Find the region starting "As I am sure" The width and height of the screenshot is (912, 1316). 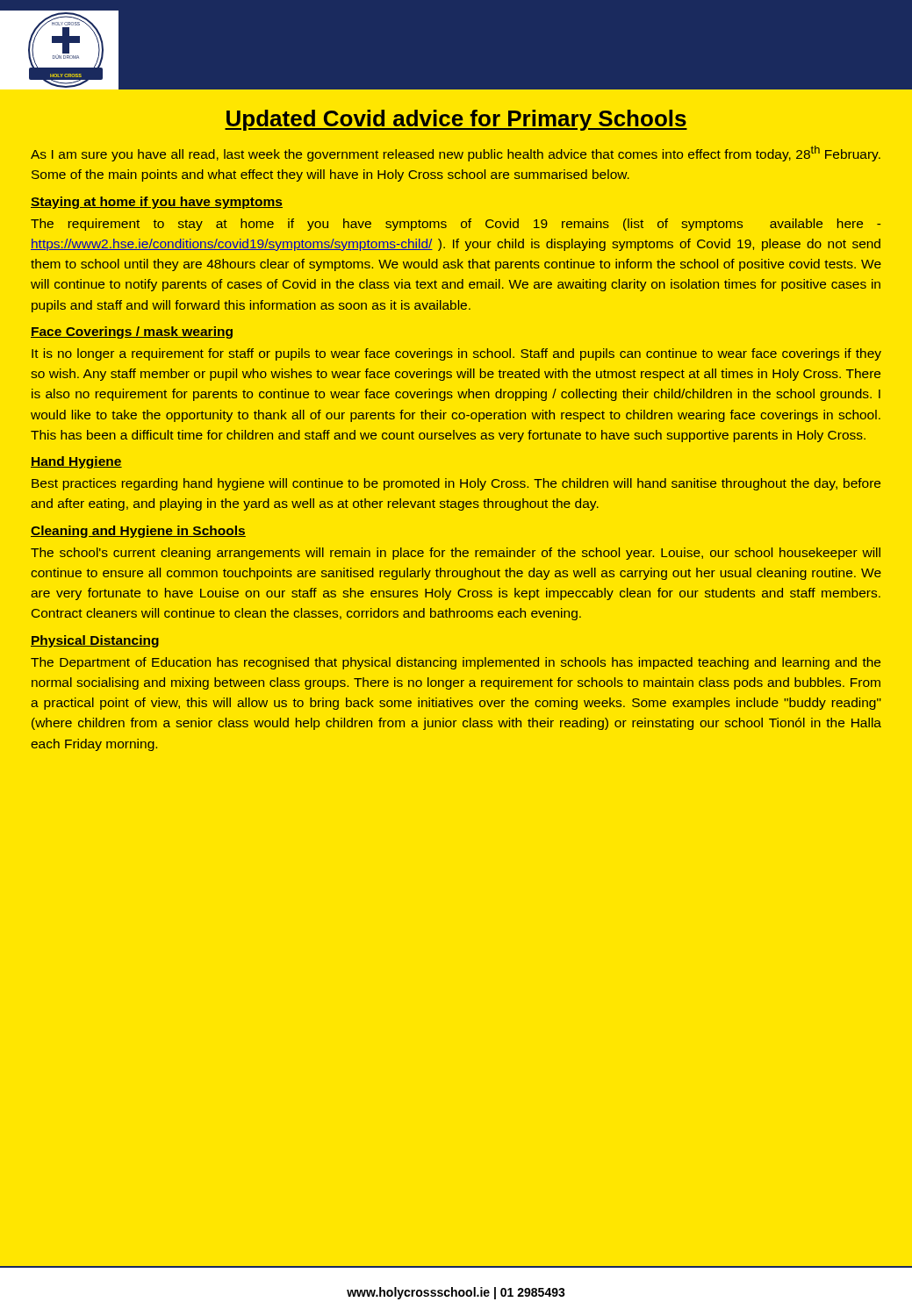click(456, 163)
